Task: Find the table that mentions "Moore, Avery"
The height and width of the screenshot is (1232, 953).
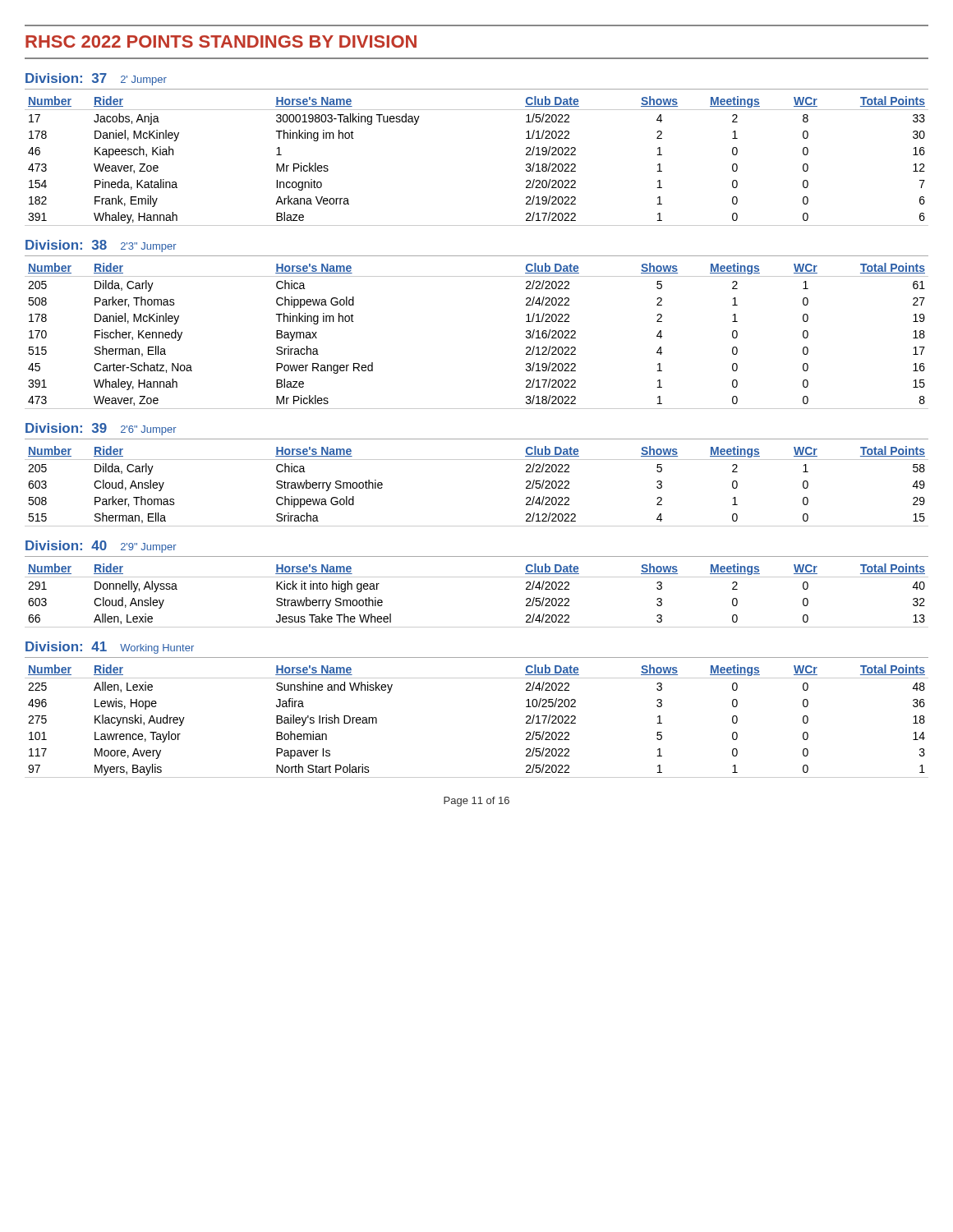Action: [x=476, y=719]
